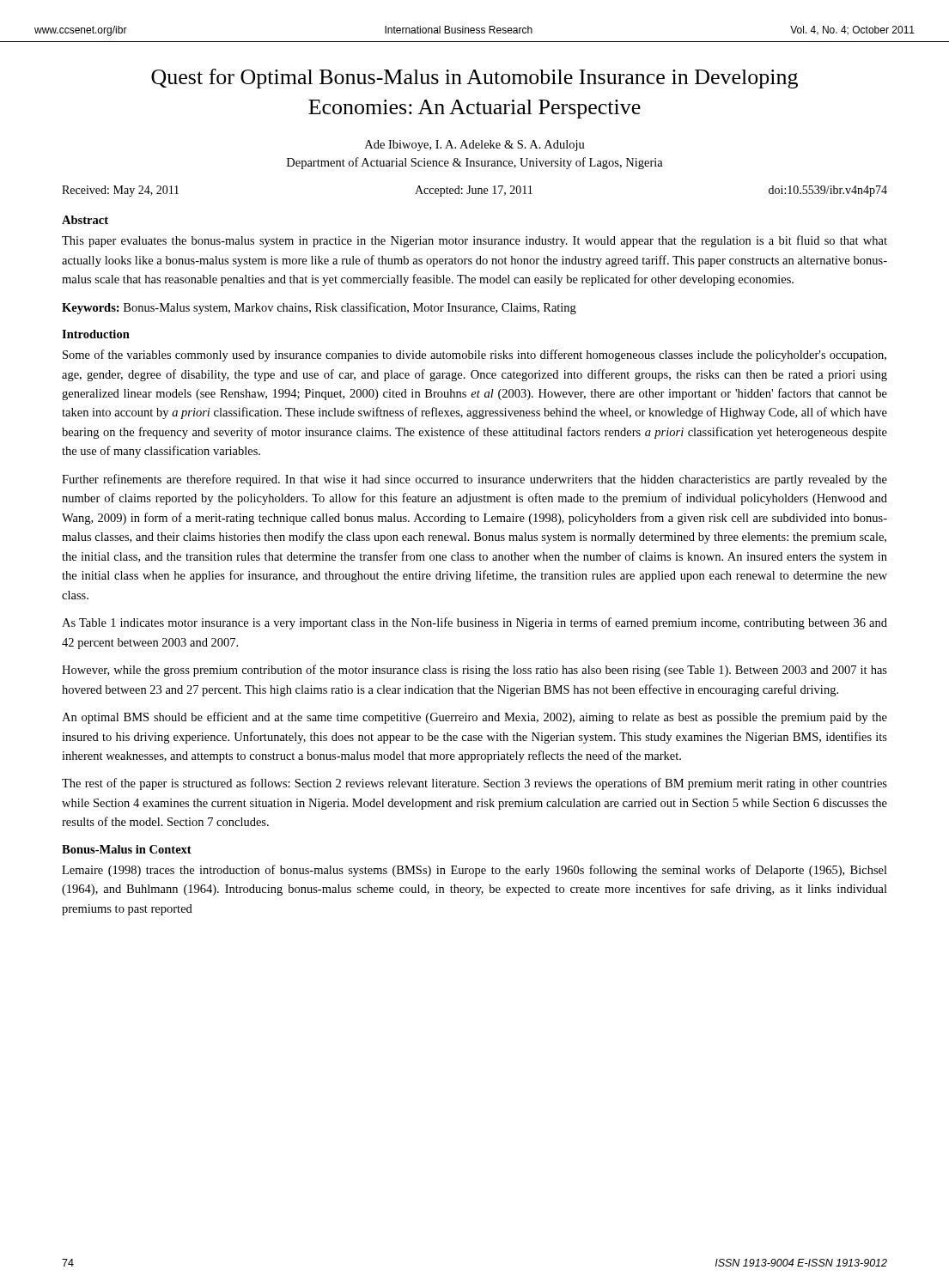Navigate to the text block starting "As Table 1 indicates motor insurance is"
949x1288 pixels.
[x=474, y=632]
